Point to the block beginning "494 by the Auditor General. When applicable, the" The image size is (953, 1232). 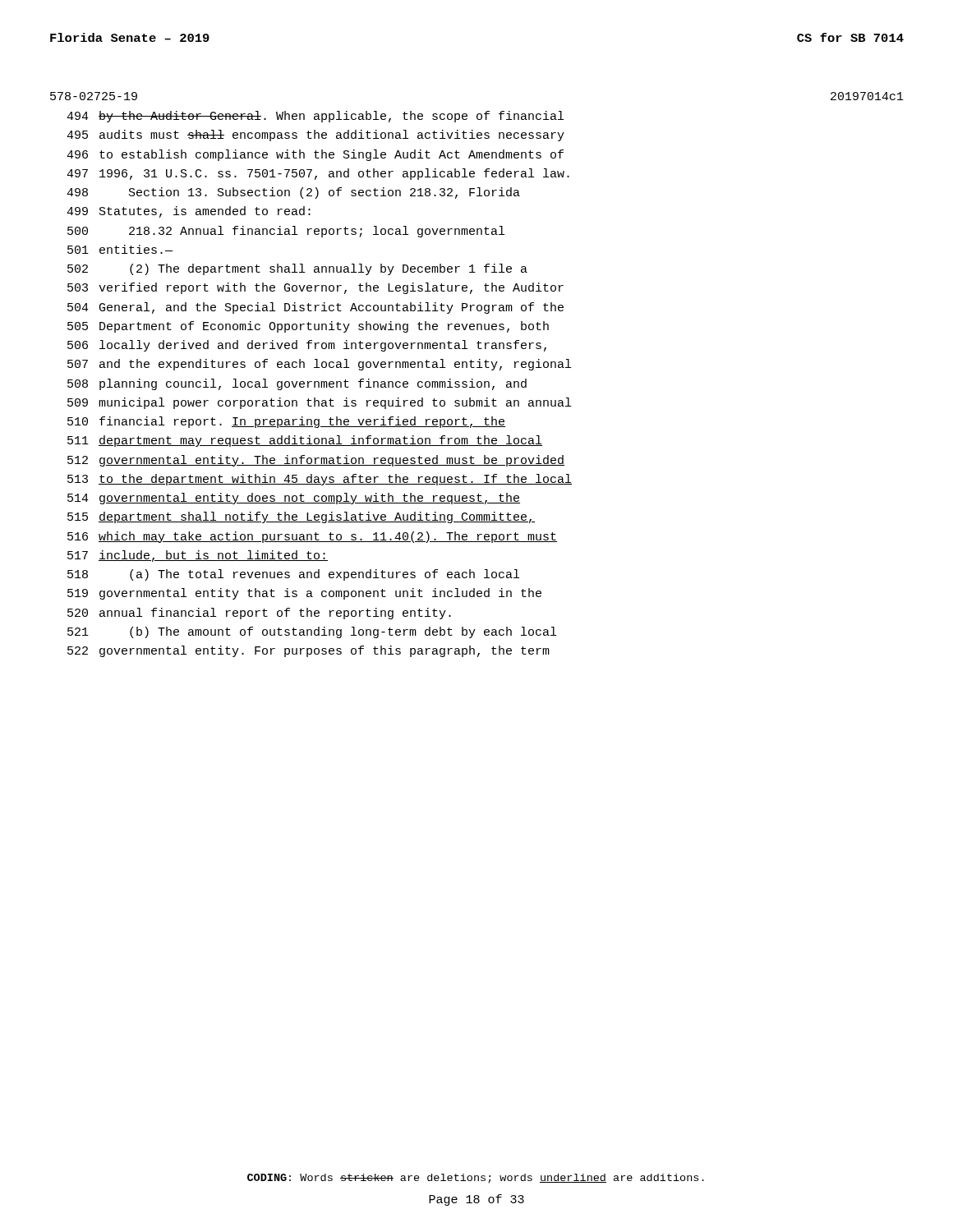click(476, 117)
